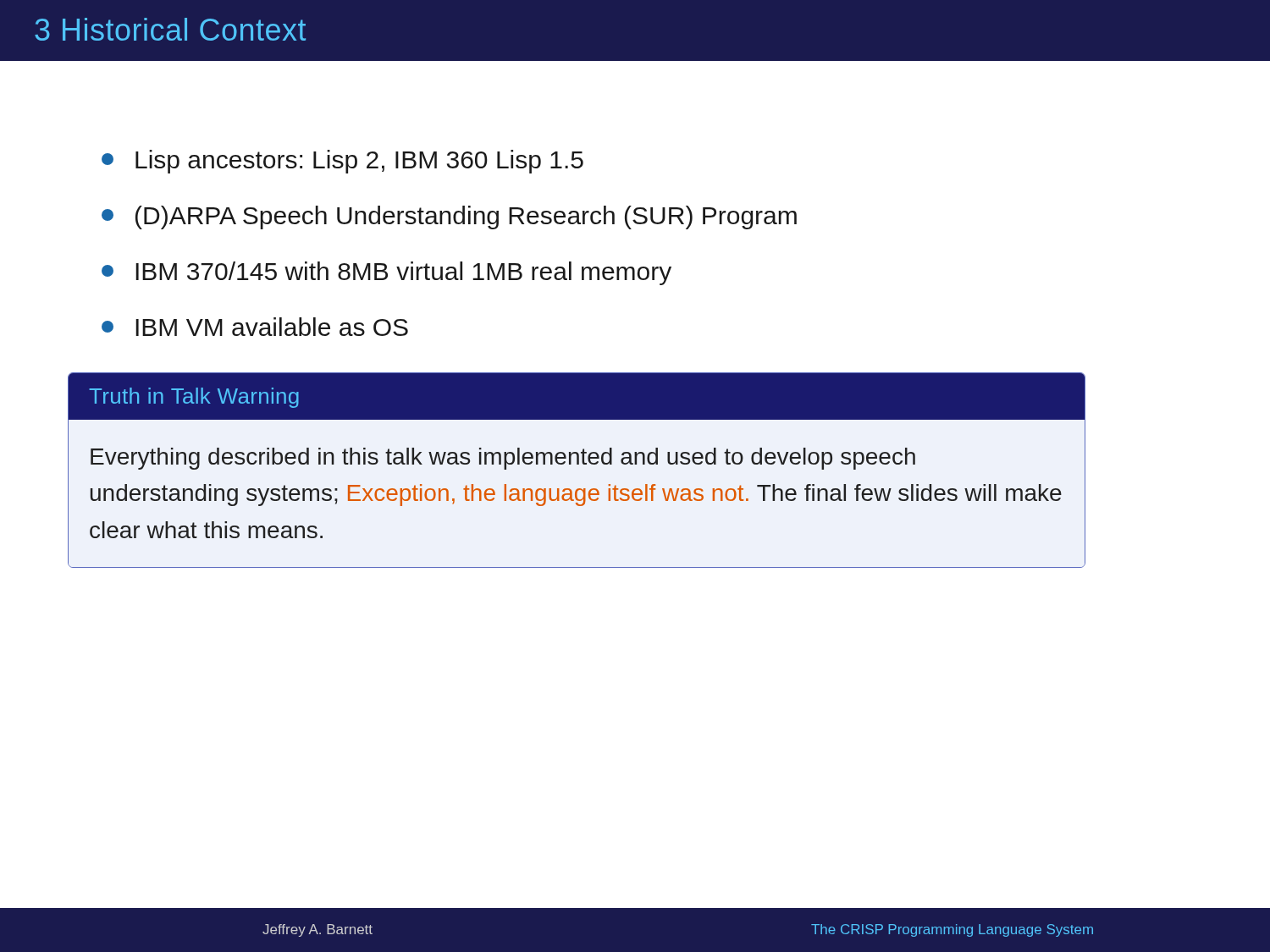Locate the list item that reads "Lisp ancestors: Lisp 2, IBM 360 Lisp 1.5"
The height and width of the screenshot is (952, 1270).
tap(343, 160)
